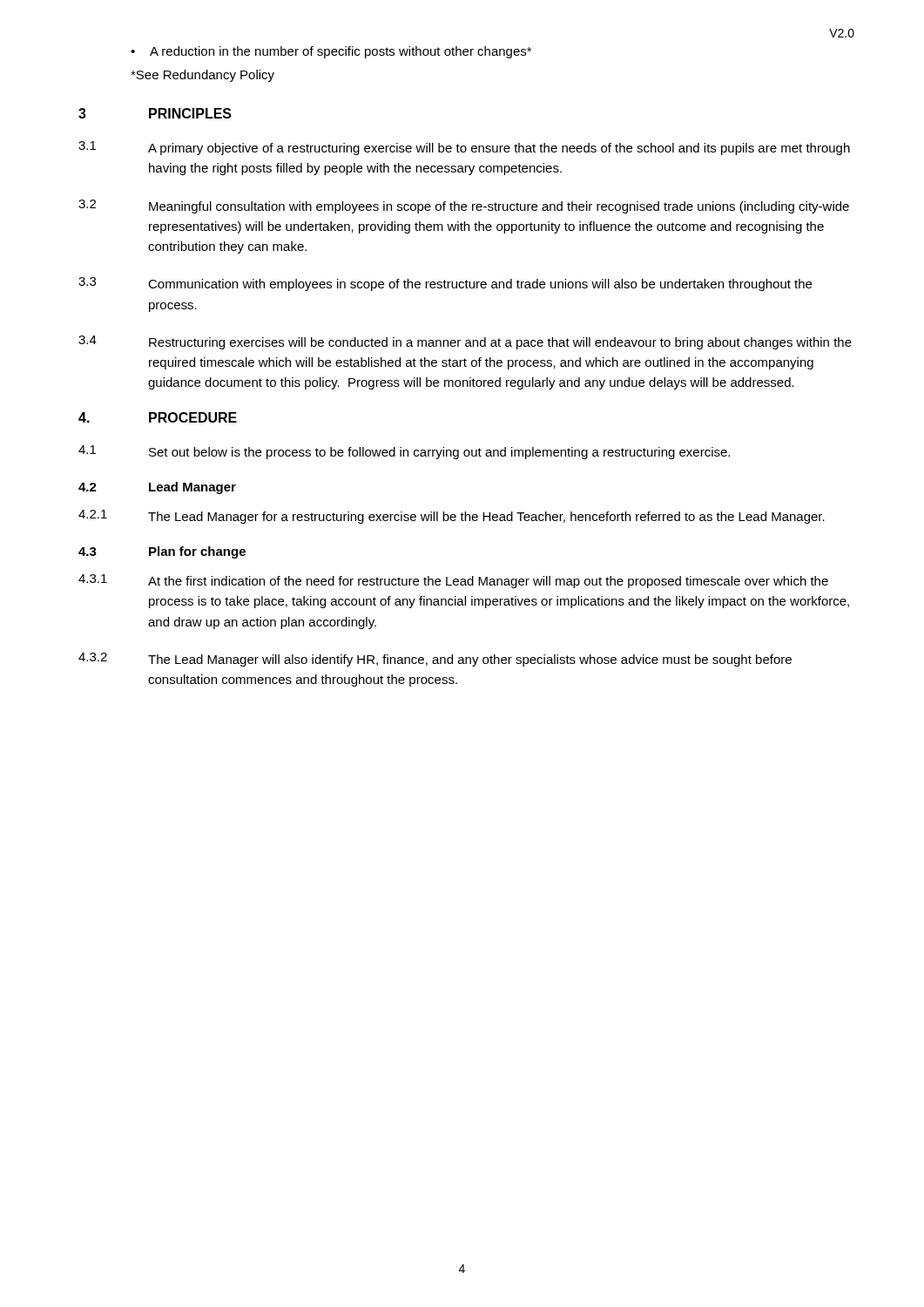Locate the text "4.2 Lead Manager"

(157, 486)
